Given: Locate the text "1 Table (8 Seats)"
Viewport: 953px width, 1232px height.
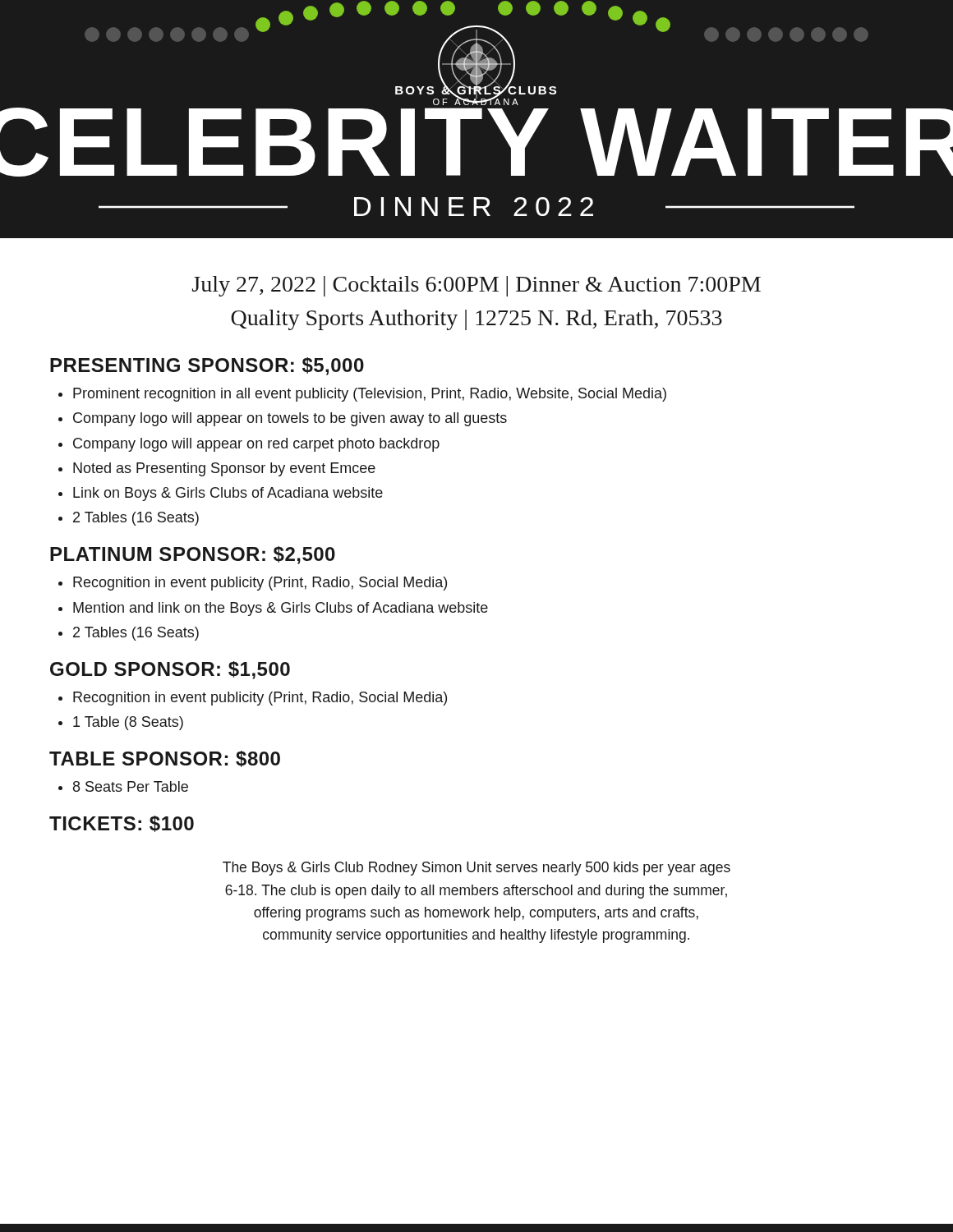Looking at the screenshot, I should coord(128,722).
